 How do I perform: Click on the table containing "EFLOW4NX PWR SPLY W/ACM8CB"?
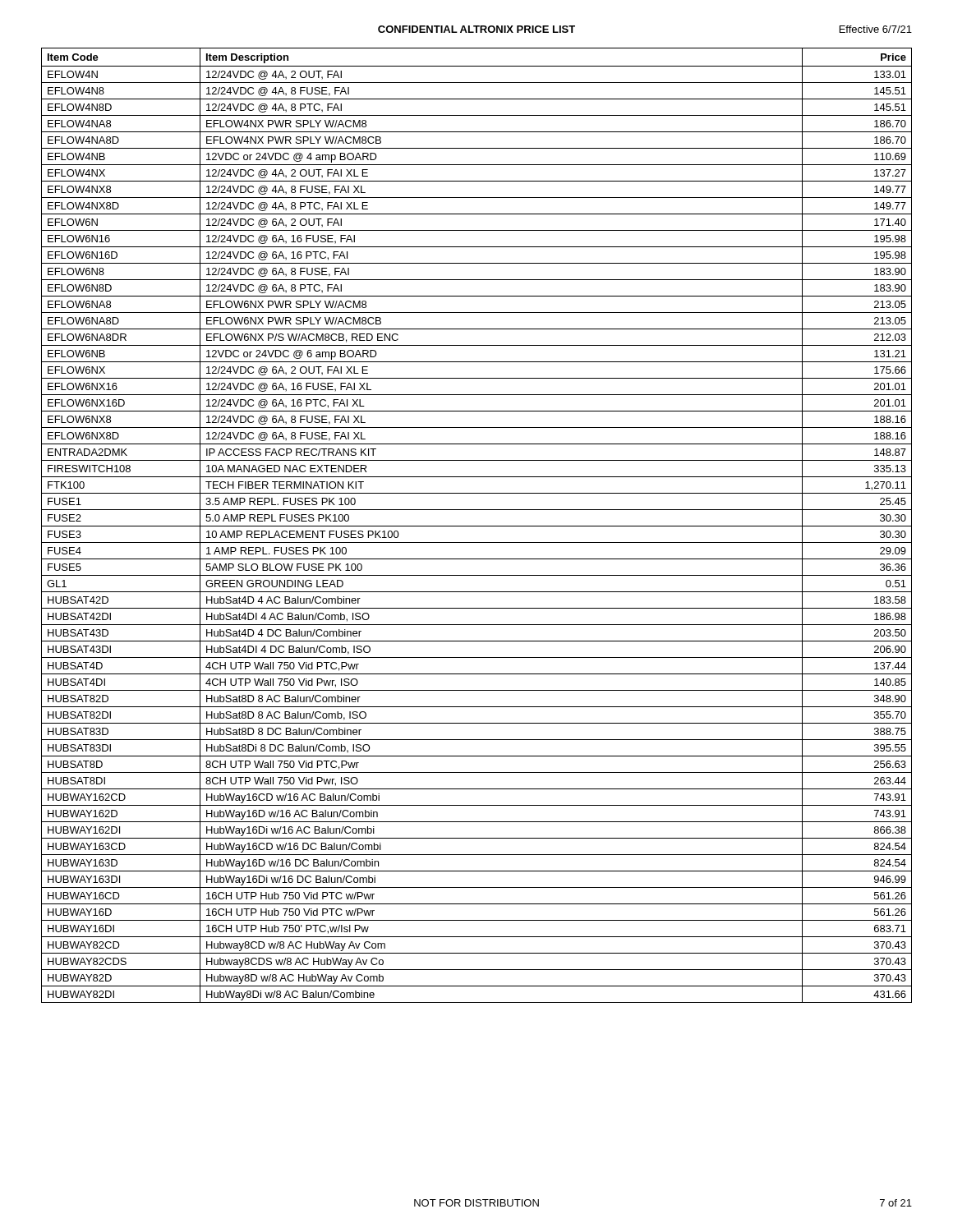476,525
